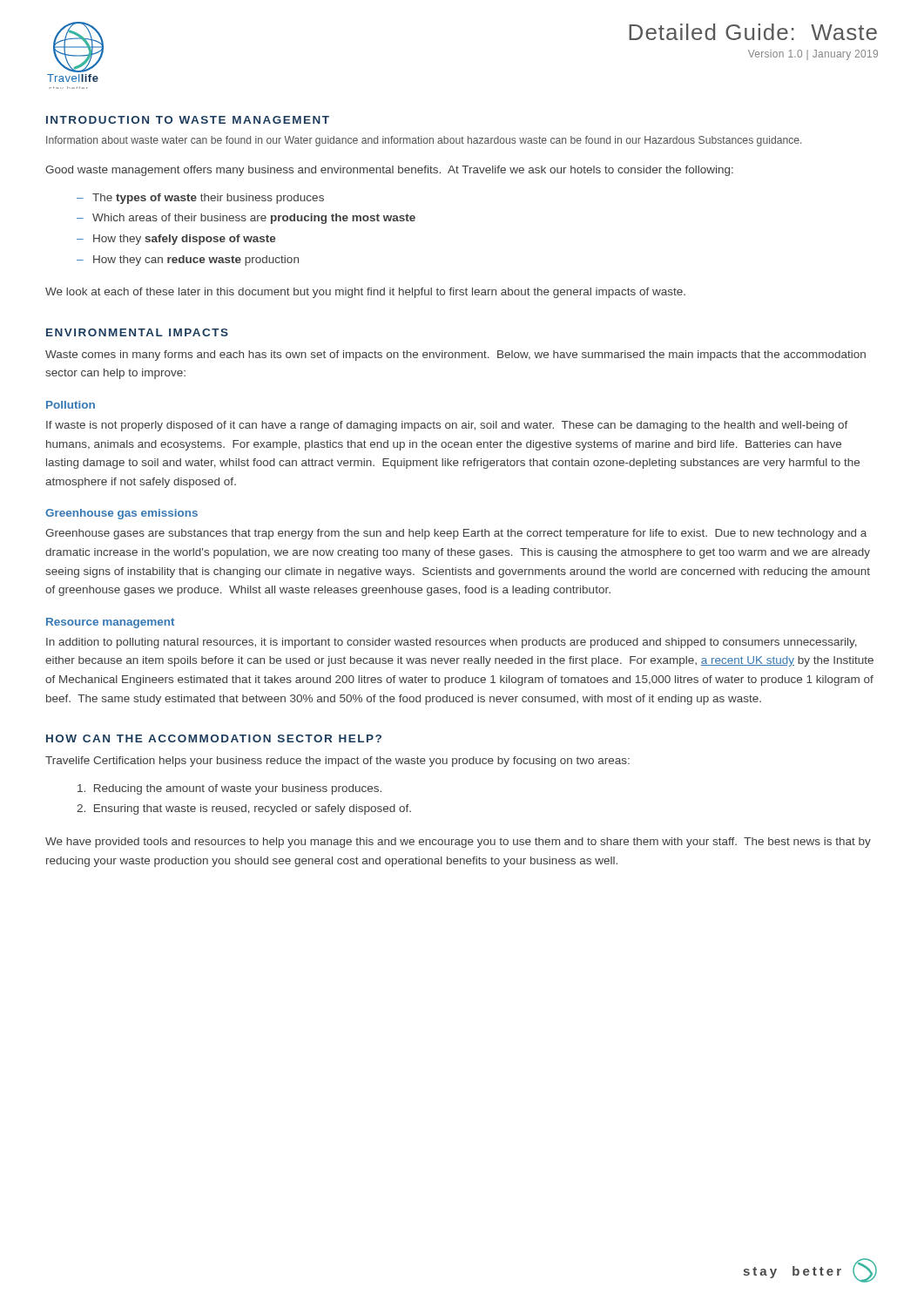Find the block on this page that starts "In addition to polluting natural resources, it is"
Viewport: 924px width, 1307px height.
(460, 670)
